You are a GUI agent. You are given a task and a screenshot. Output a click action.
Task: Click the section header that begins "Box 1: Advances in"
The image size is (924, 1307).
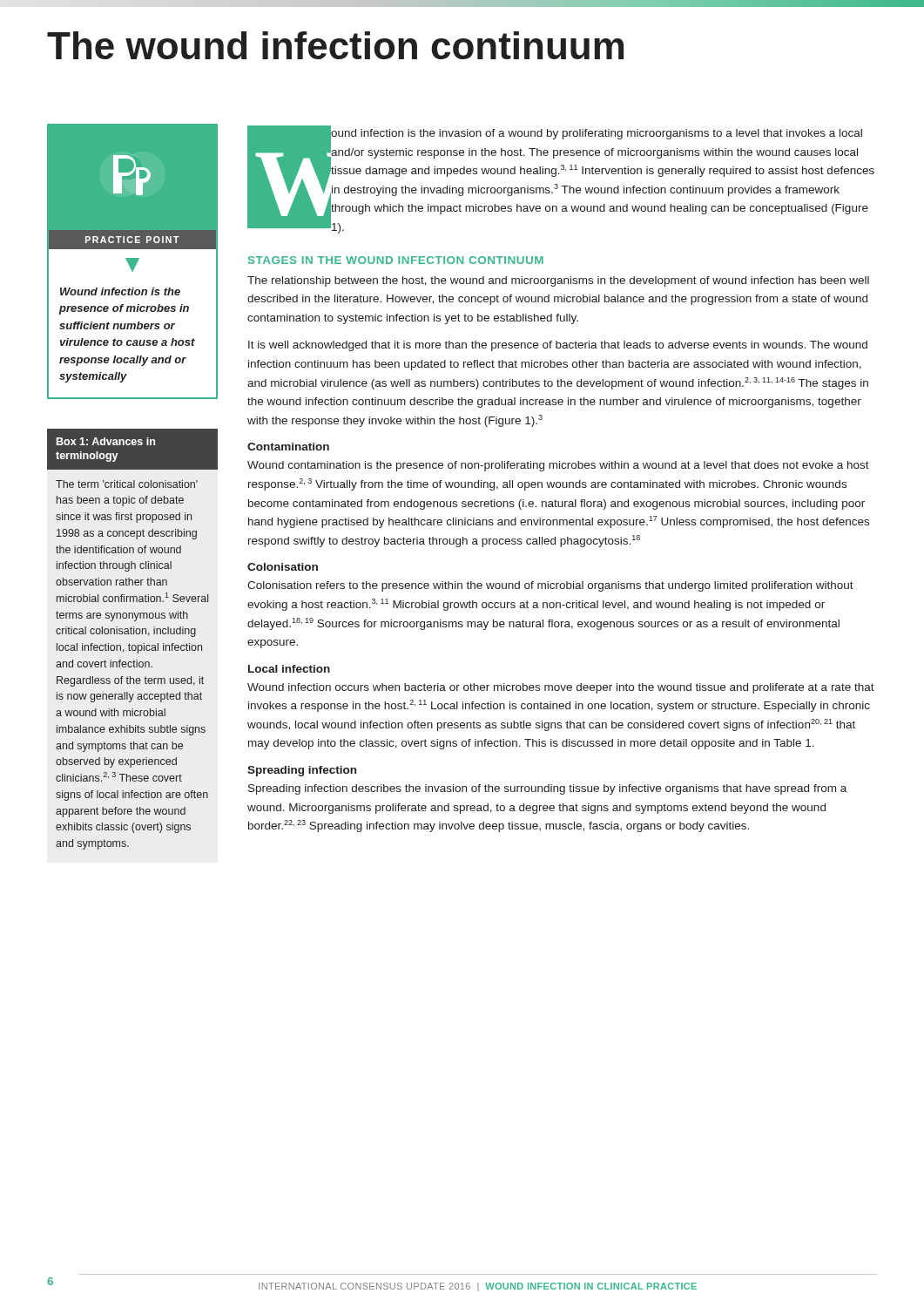pyautogui.click(x=106, y=449)
